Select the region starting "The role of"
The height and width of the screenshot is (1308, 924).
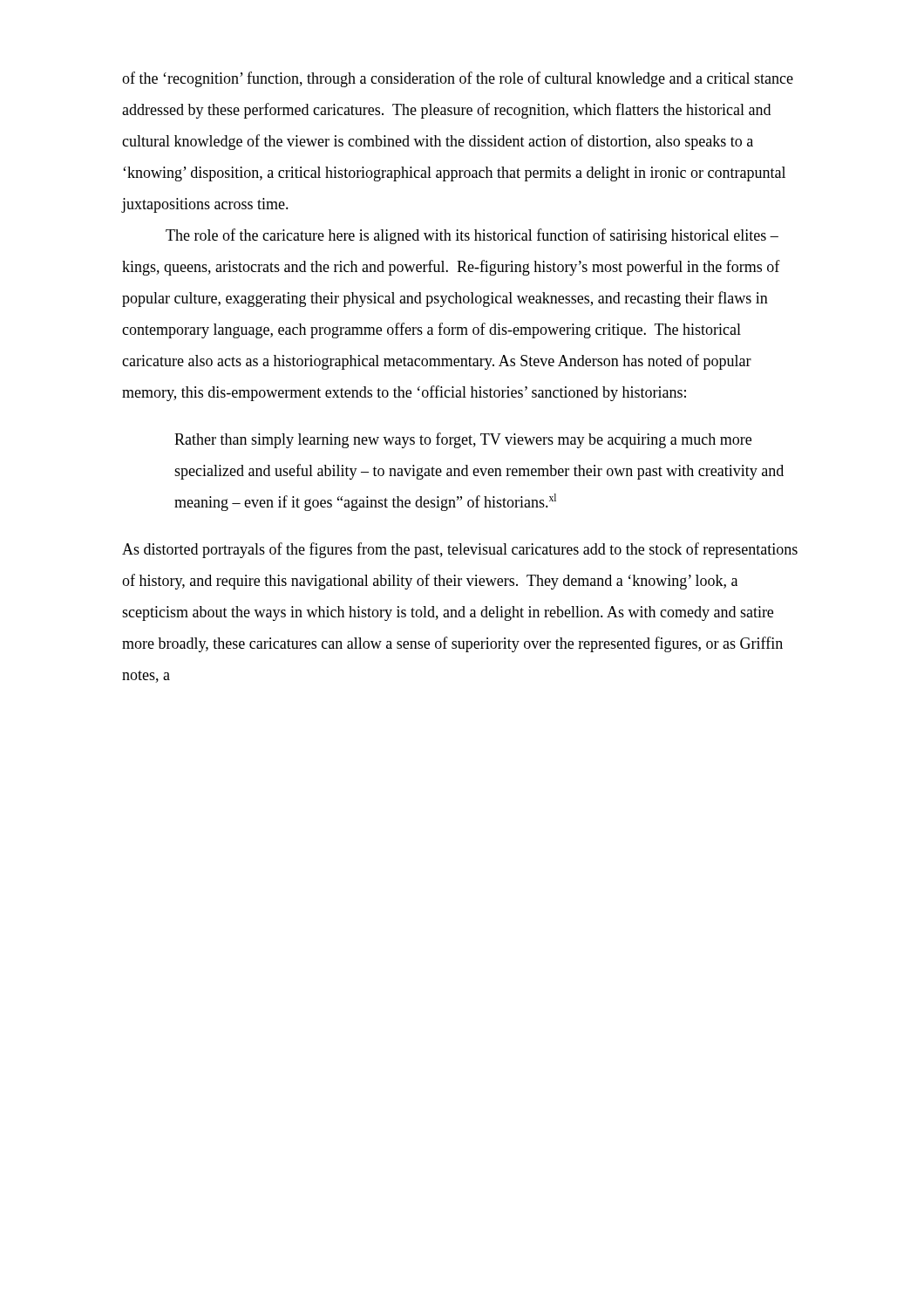462,314
